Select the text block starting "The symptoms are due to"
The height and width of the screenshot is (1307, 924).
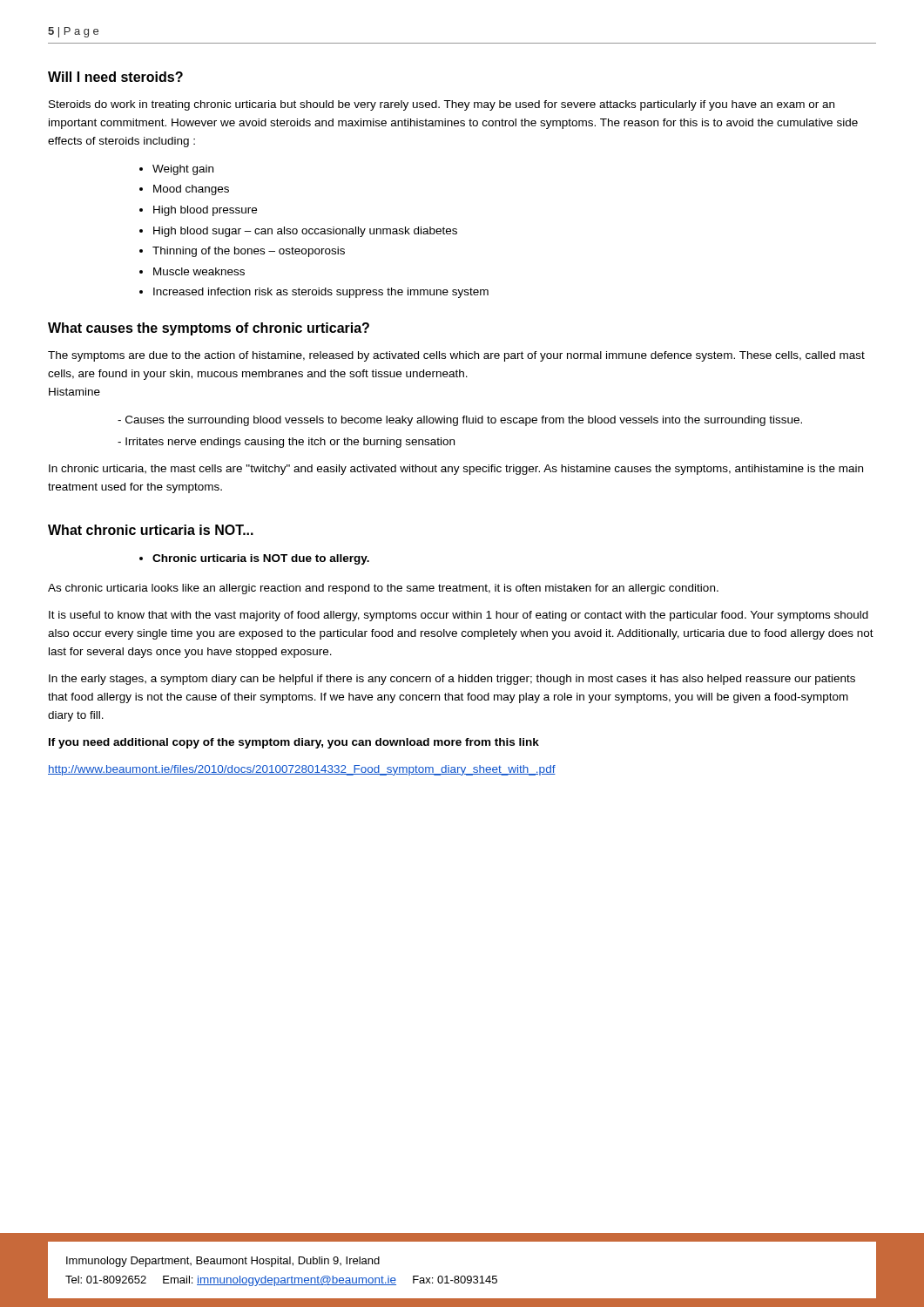coord(456,373)
